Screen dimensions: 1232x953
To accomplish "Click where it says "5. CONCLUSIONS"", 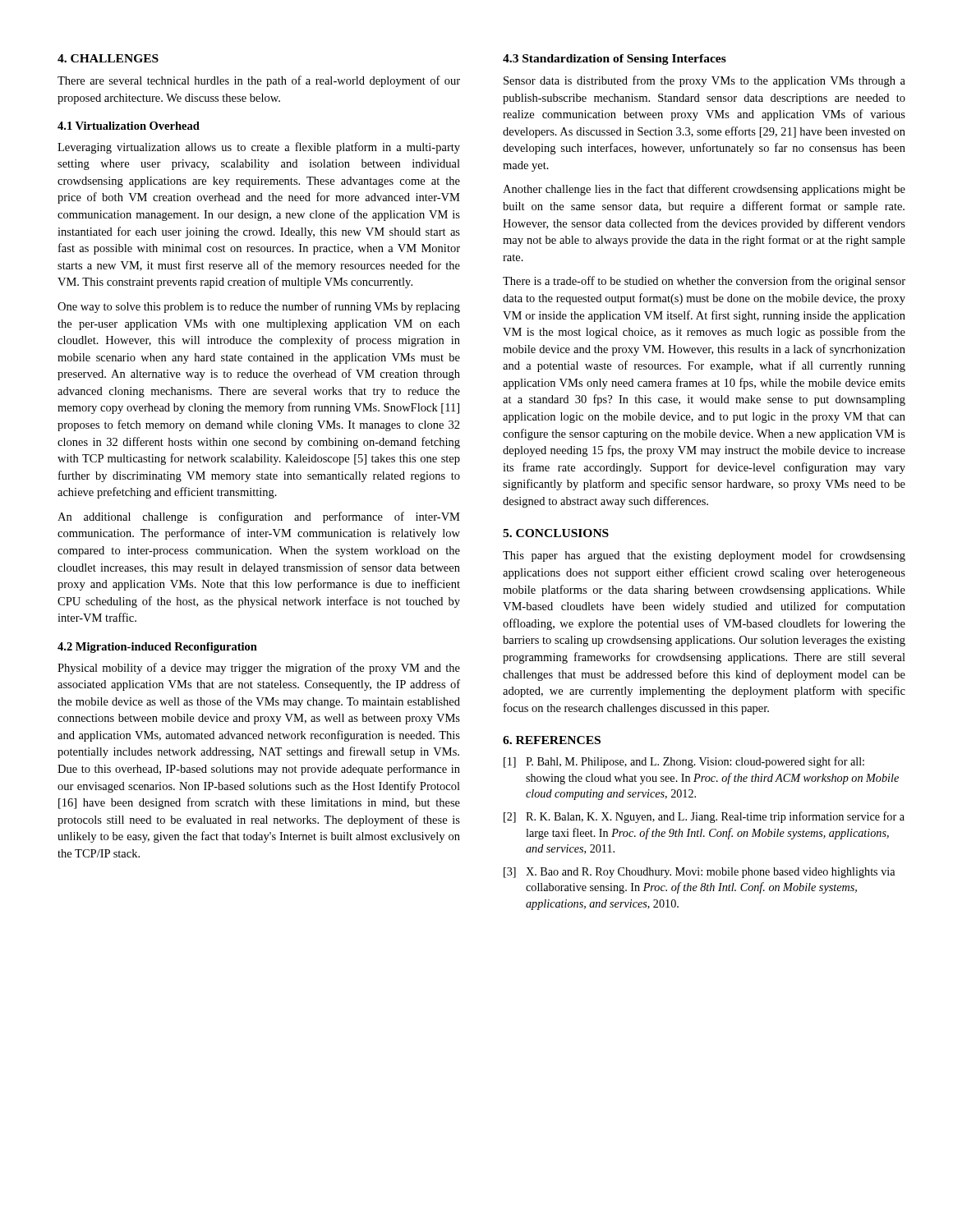I will [x=556, y=533].
